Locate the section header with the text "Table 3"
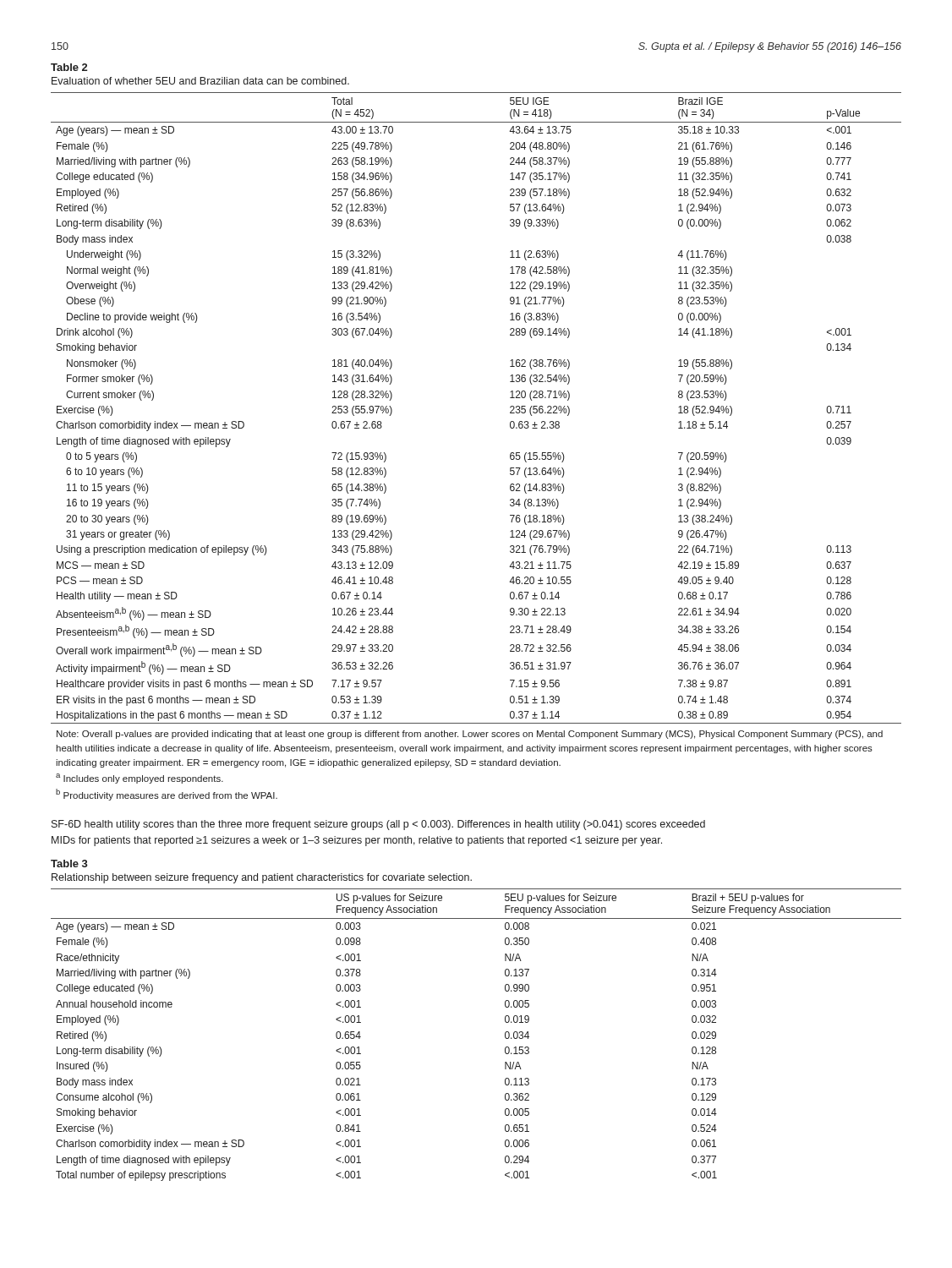Screen dimensions: 1268x952 pyautogui.click(x=69, y=864)
